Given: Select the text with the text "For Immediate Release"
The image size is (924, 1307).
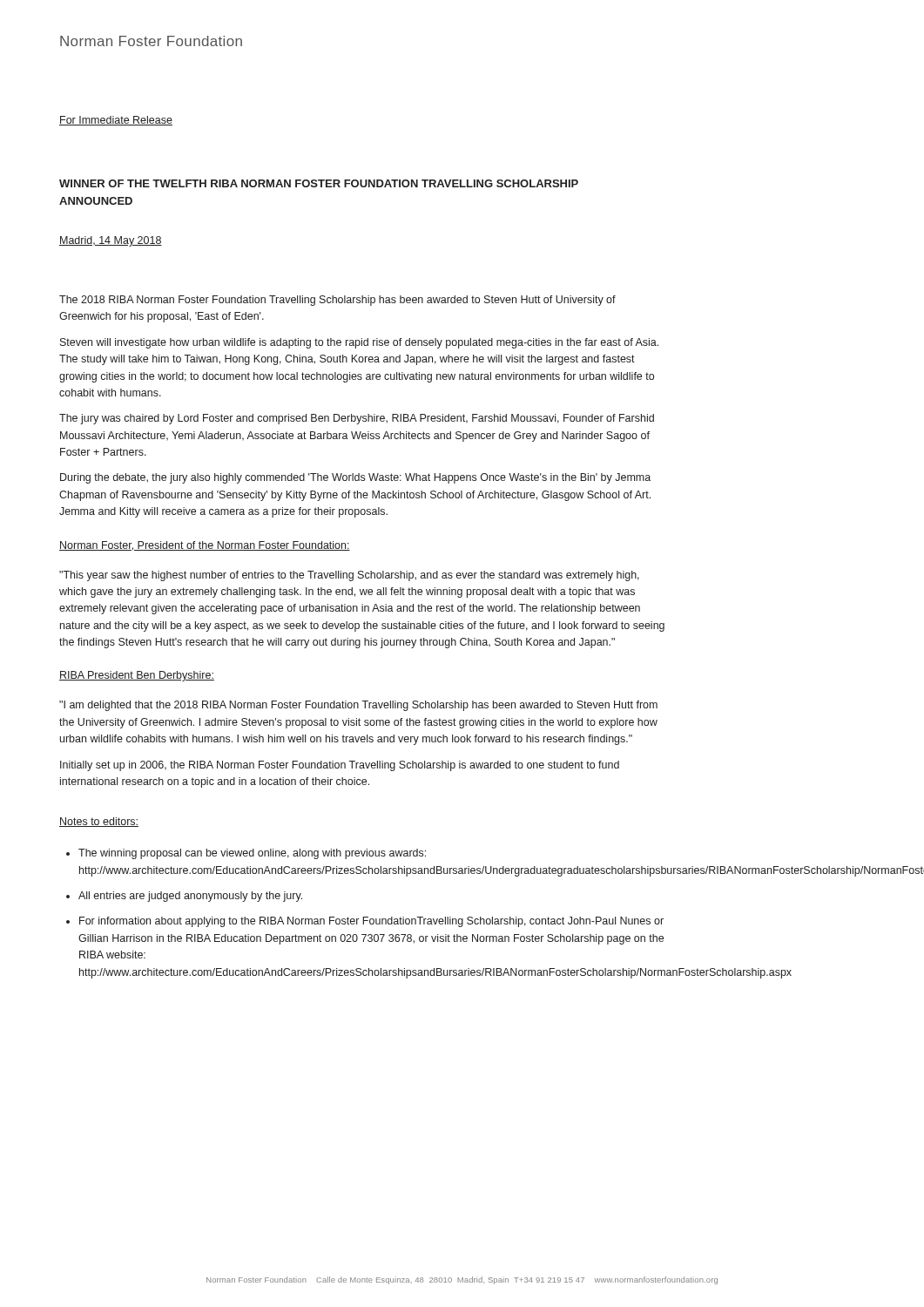Looking at the screenshot, I should pyautogui.click(x=116, y=120).
